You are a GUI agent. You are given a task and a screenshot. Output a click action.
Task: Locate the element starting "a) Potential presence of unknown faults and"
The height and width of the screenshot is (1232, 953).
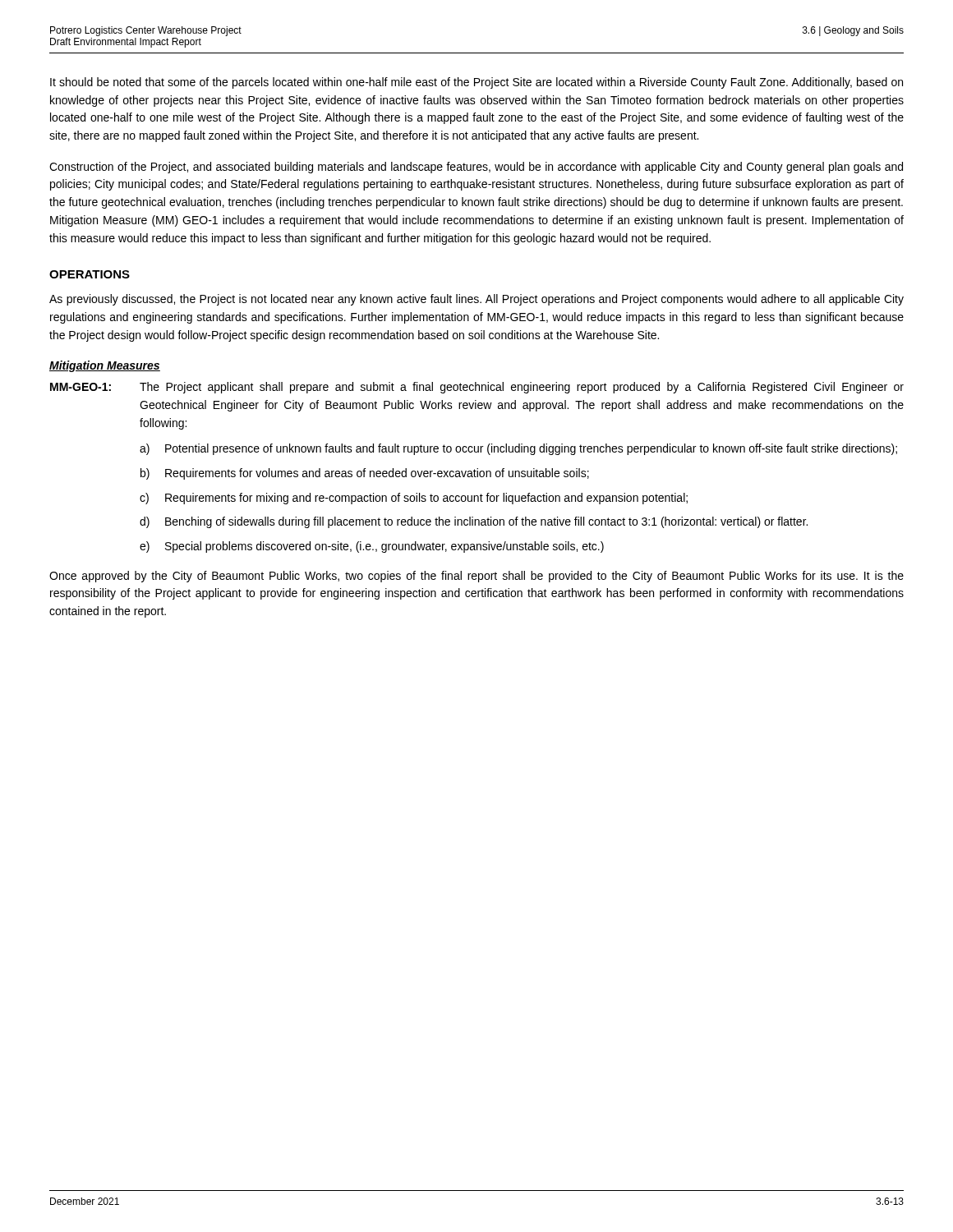coord(522,449)
